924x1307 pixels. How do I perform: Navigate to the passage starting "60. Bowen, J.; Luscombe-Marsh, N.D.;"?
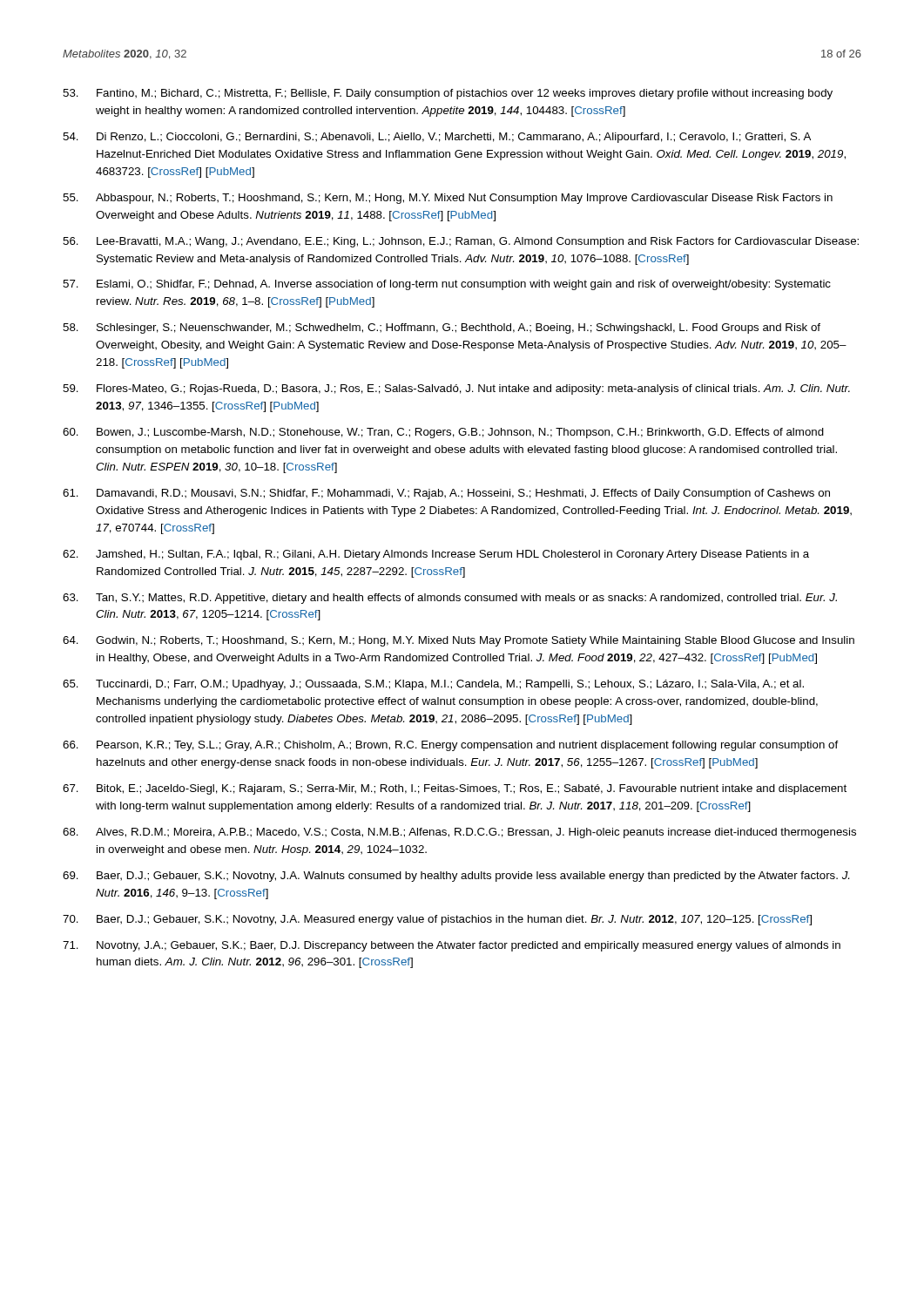click(x=462, y=450)
